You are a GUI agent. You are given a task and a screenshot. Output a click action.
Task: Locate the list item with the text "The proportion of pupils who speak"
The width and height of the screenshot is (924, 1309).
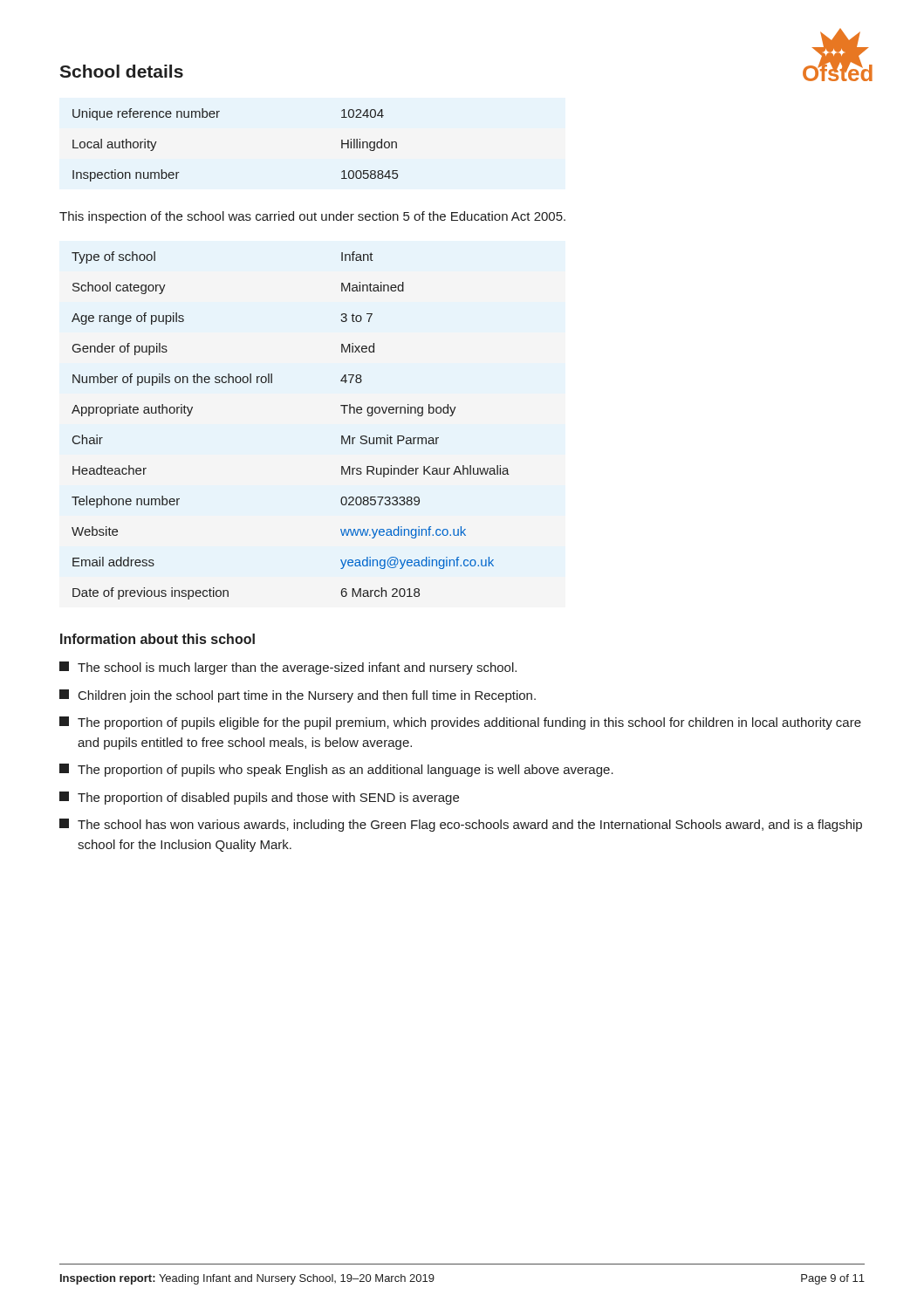pos(337,770)
